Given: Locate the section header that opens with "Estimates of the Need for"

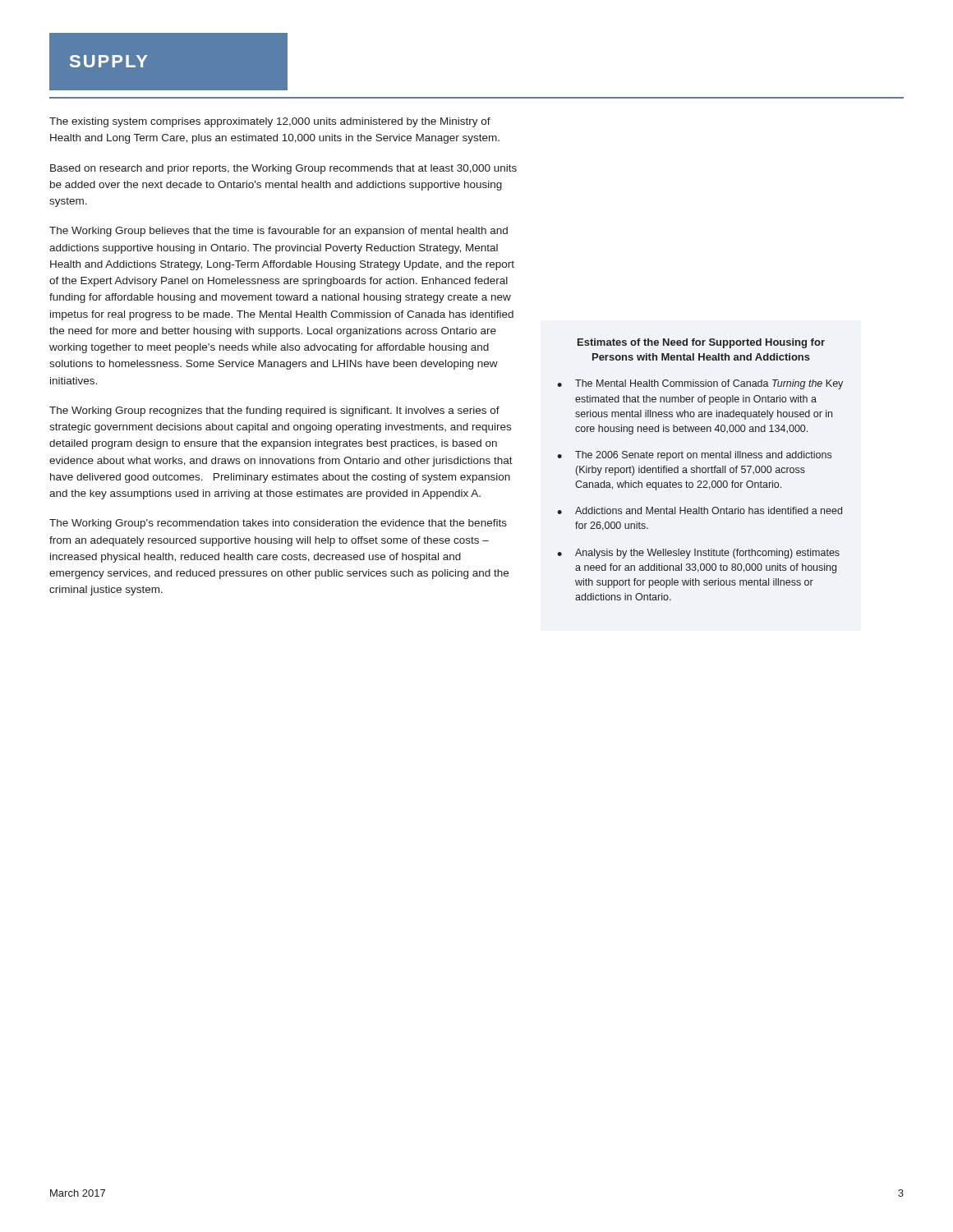Looking at the screenshot, I should point(701,350).
